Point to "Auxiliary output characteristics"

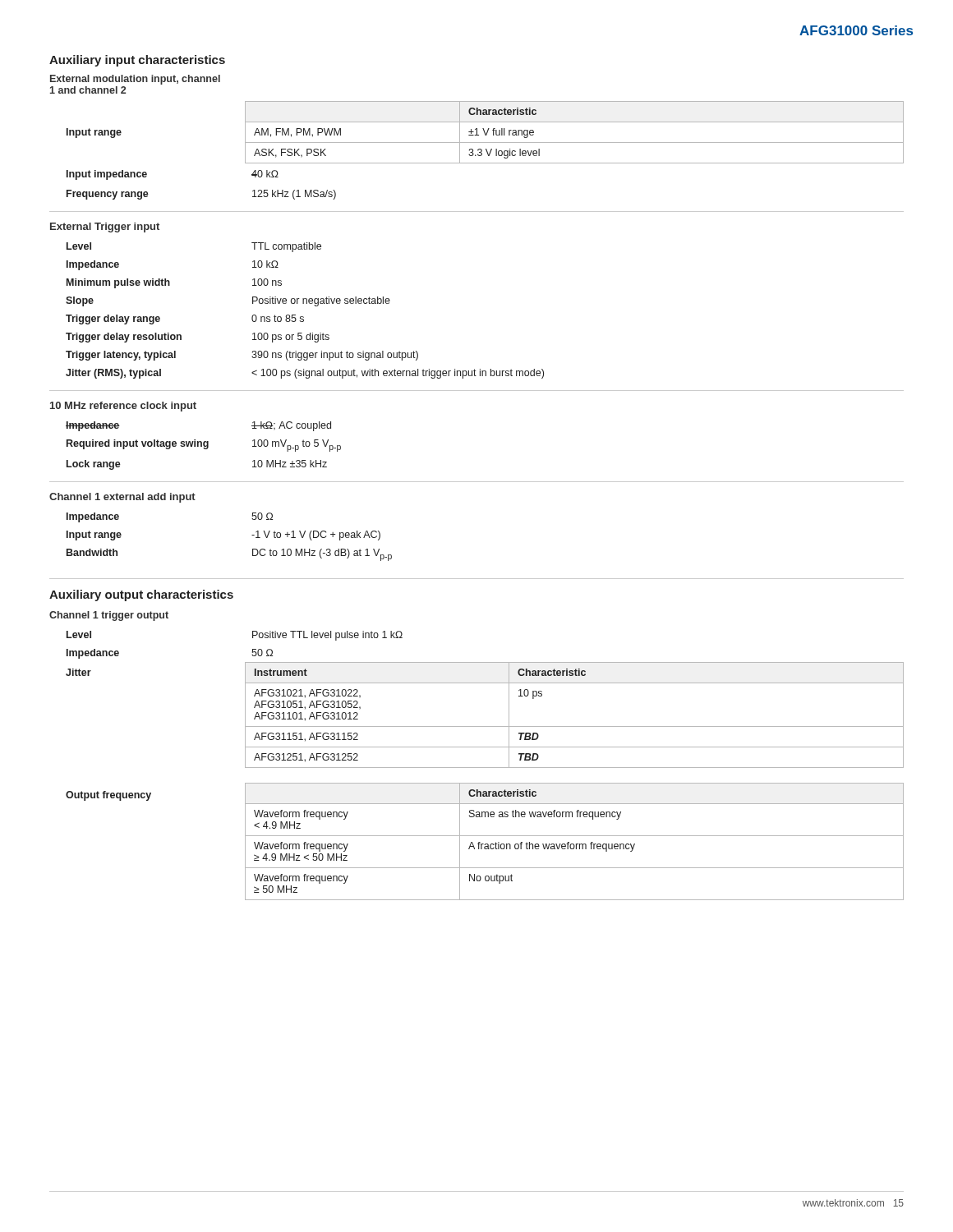coord(141,594)
